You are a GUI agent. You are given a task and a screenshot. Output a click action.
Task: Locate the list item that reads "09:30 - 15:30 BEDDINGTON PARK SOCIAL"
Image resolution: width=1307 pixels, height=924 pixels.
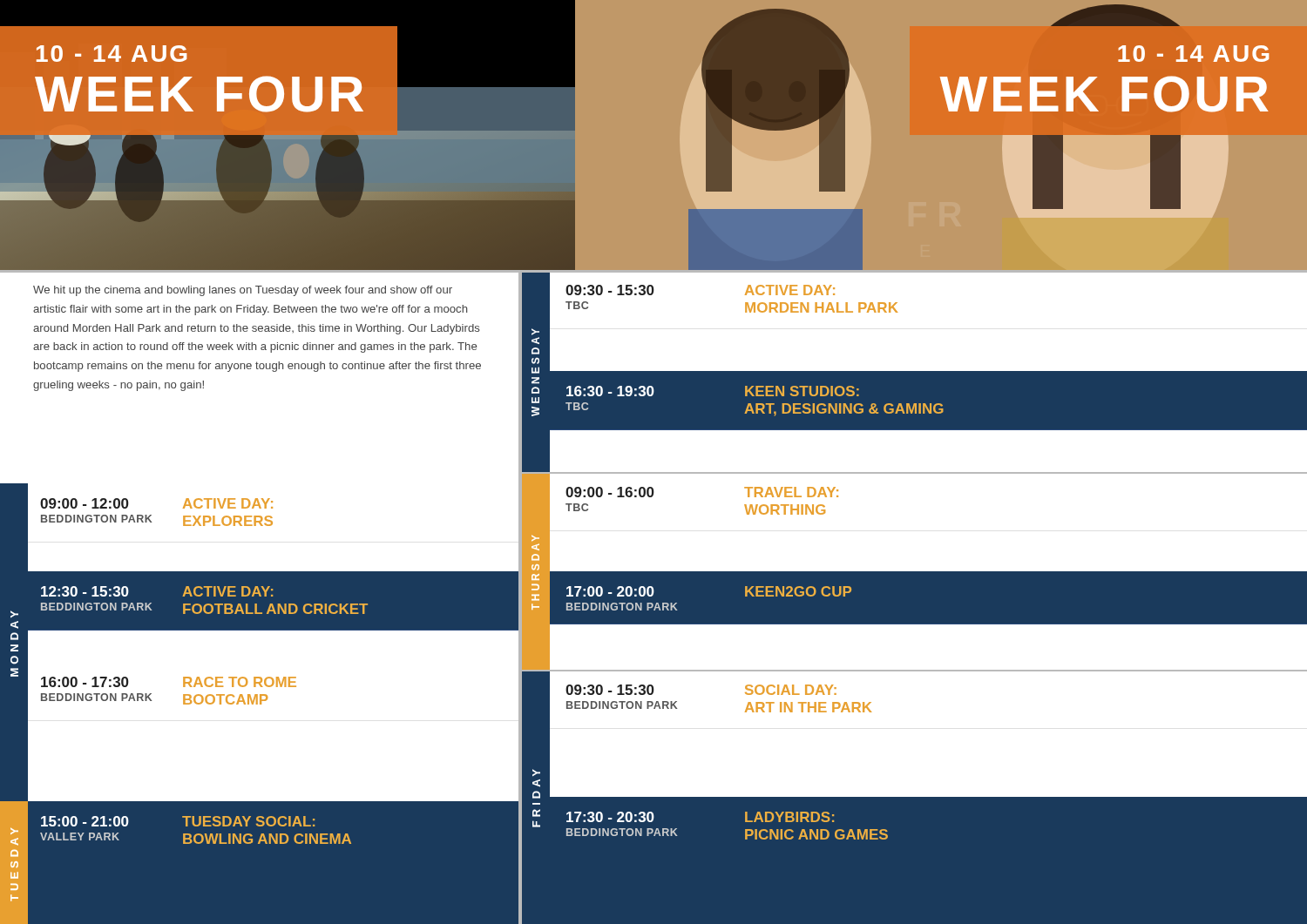[596, 689]
